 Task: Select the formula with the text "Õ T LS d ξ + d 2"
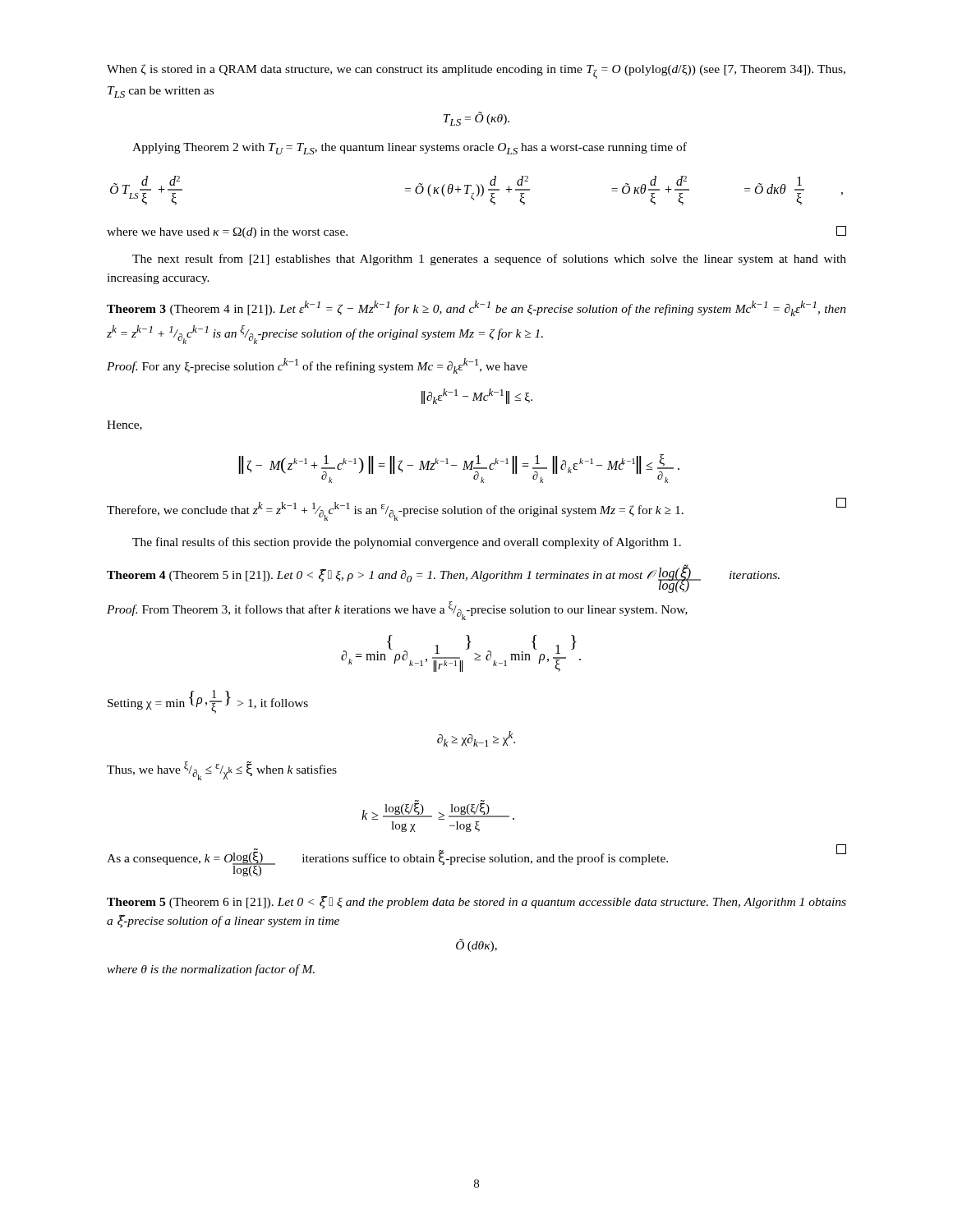click(x=476, y=190)
